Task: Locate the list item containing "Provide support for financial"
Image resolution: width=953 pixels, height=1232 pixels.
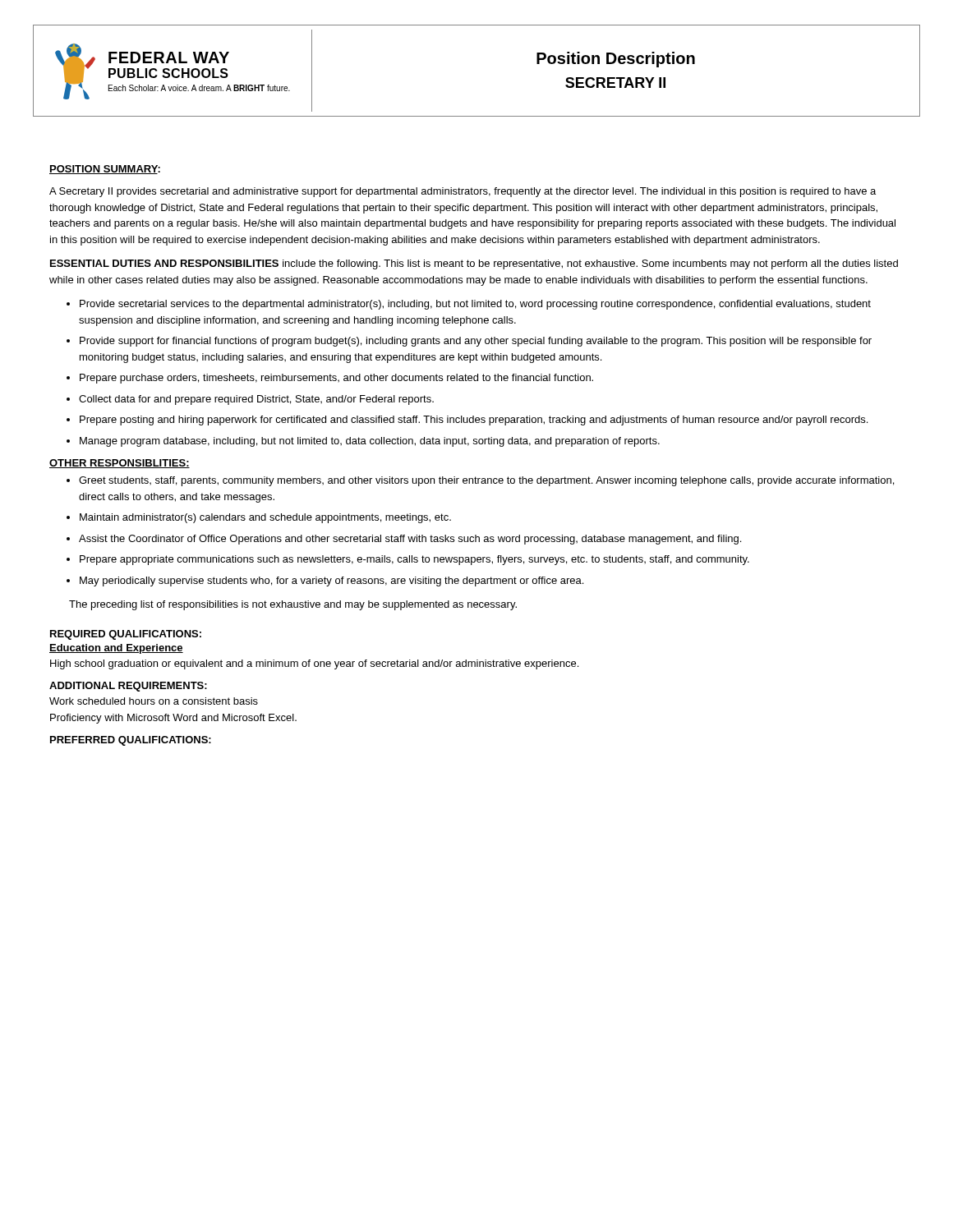Action: tap(475, 348)
